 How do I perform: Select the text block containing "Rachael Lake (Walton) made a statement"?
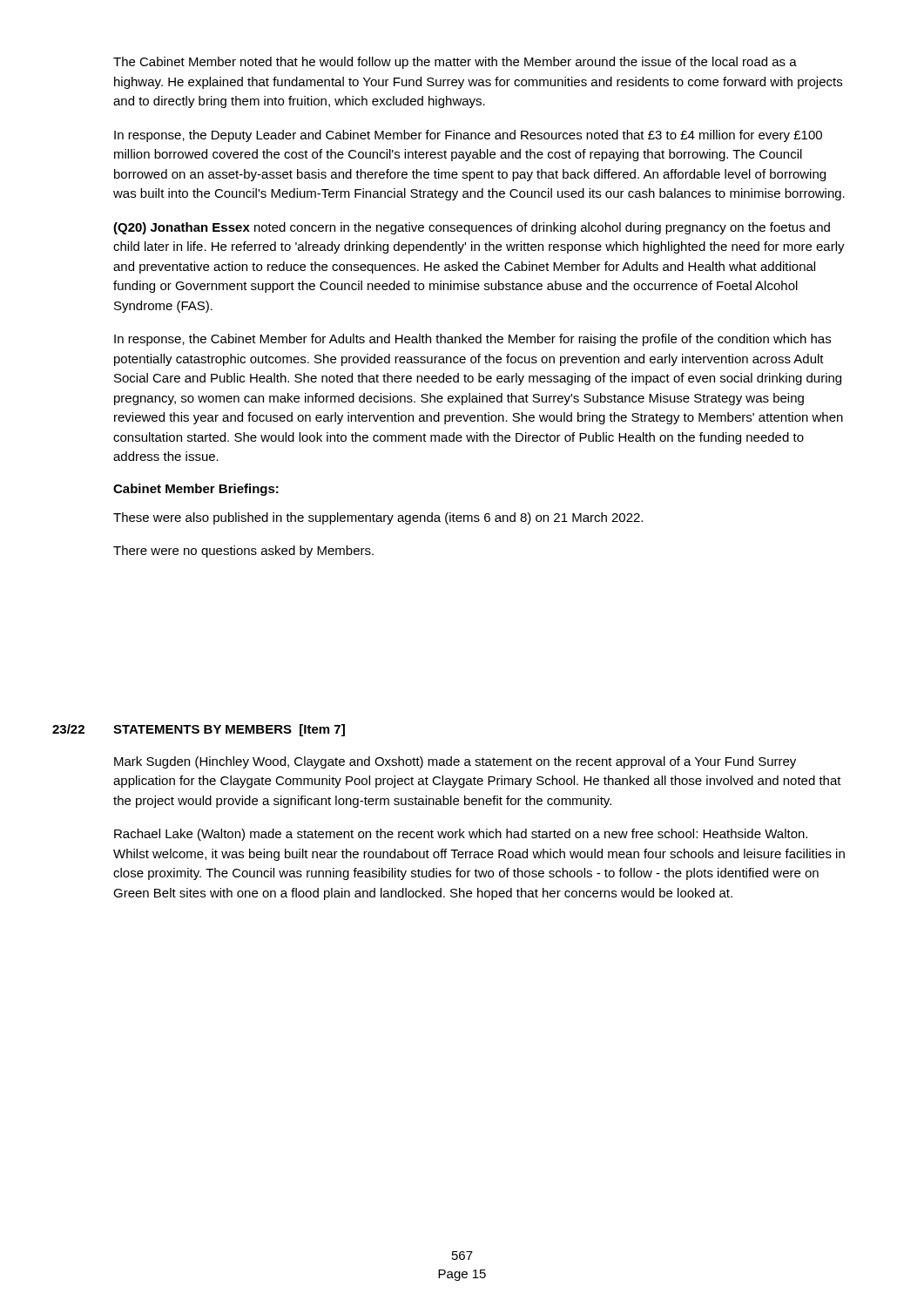tap(479, 863)
